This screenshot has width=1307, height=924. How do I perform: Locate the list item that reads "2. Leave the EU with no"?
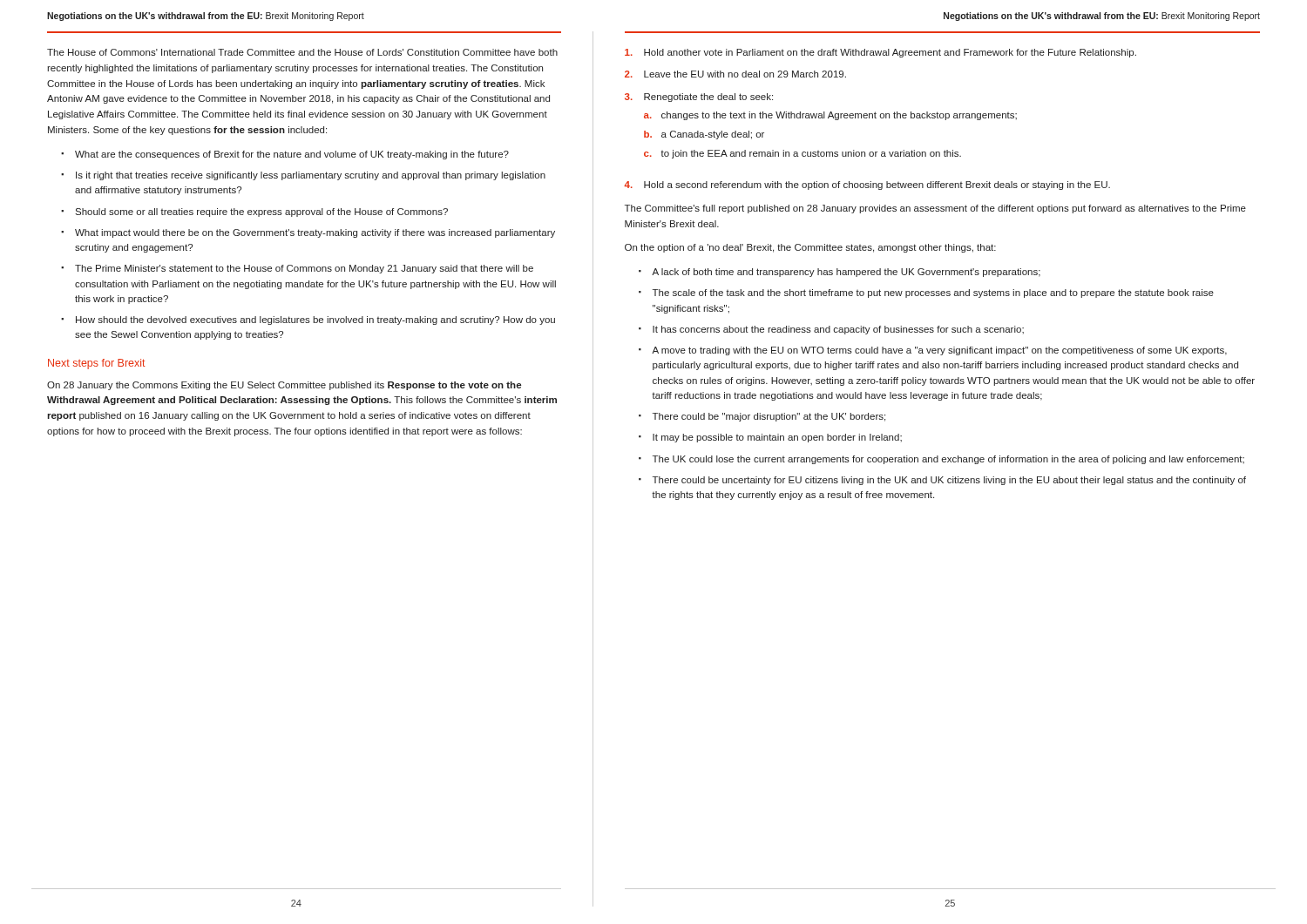736,75
